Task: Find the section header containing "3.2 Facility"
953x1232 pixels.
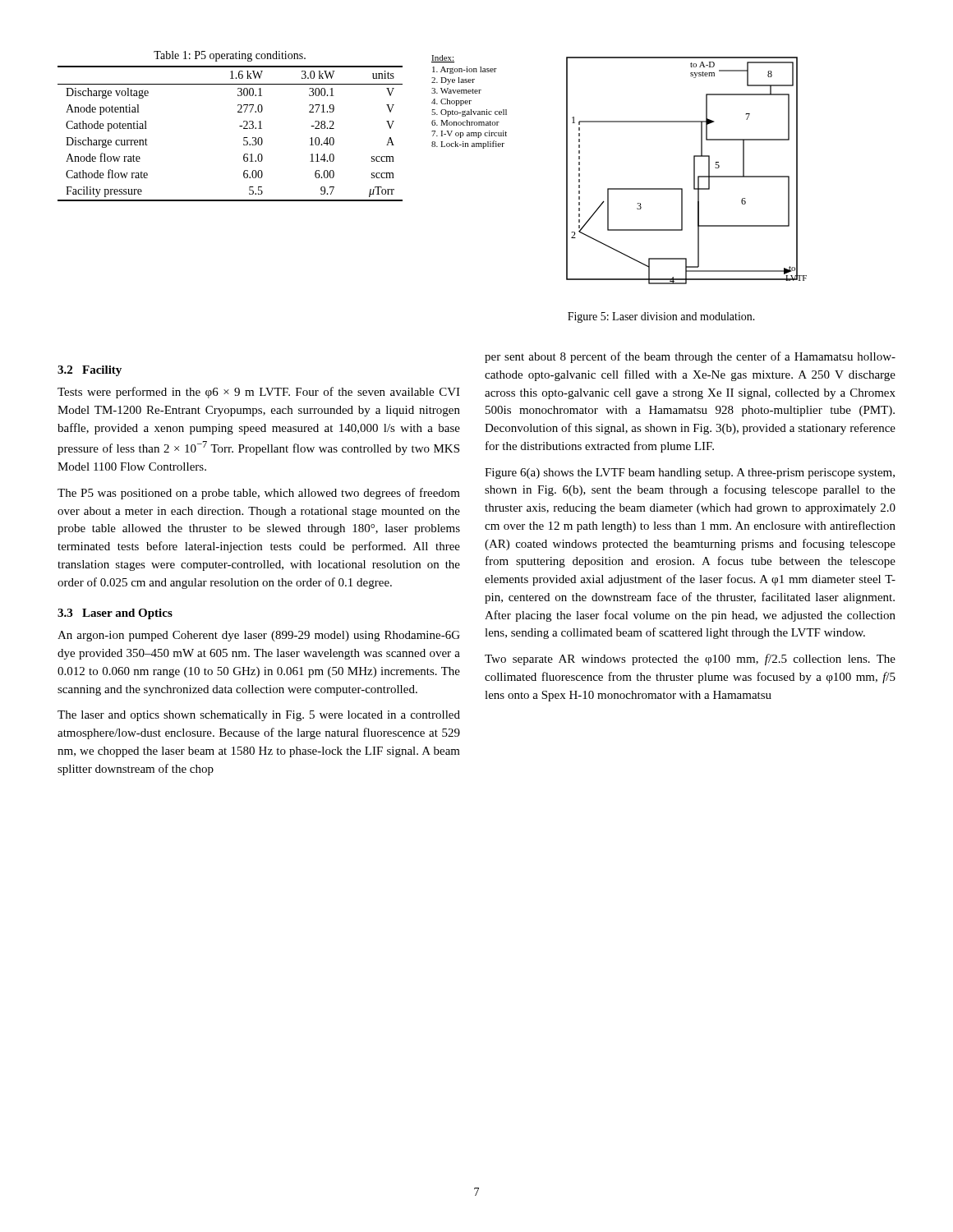Action: pyautogui.click(x=90, y=370)
